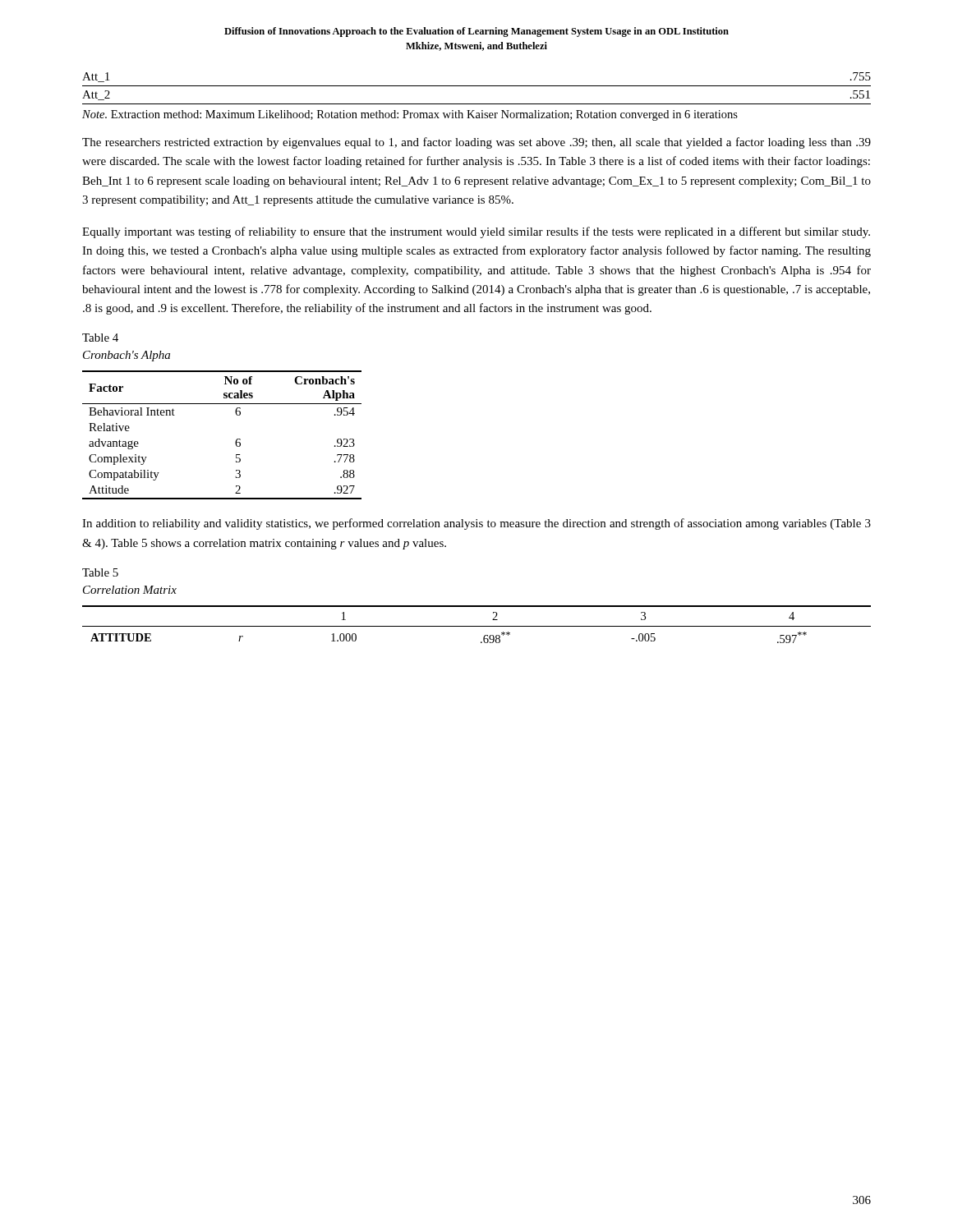
Task: Locate a footnote
Action: (410, 114)
